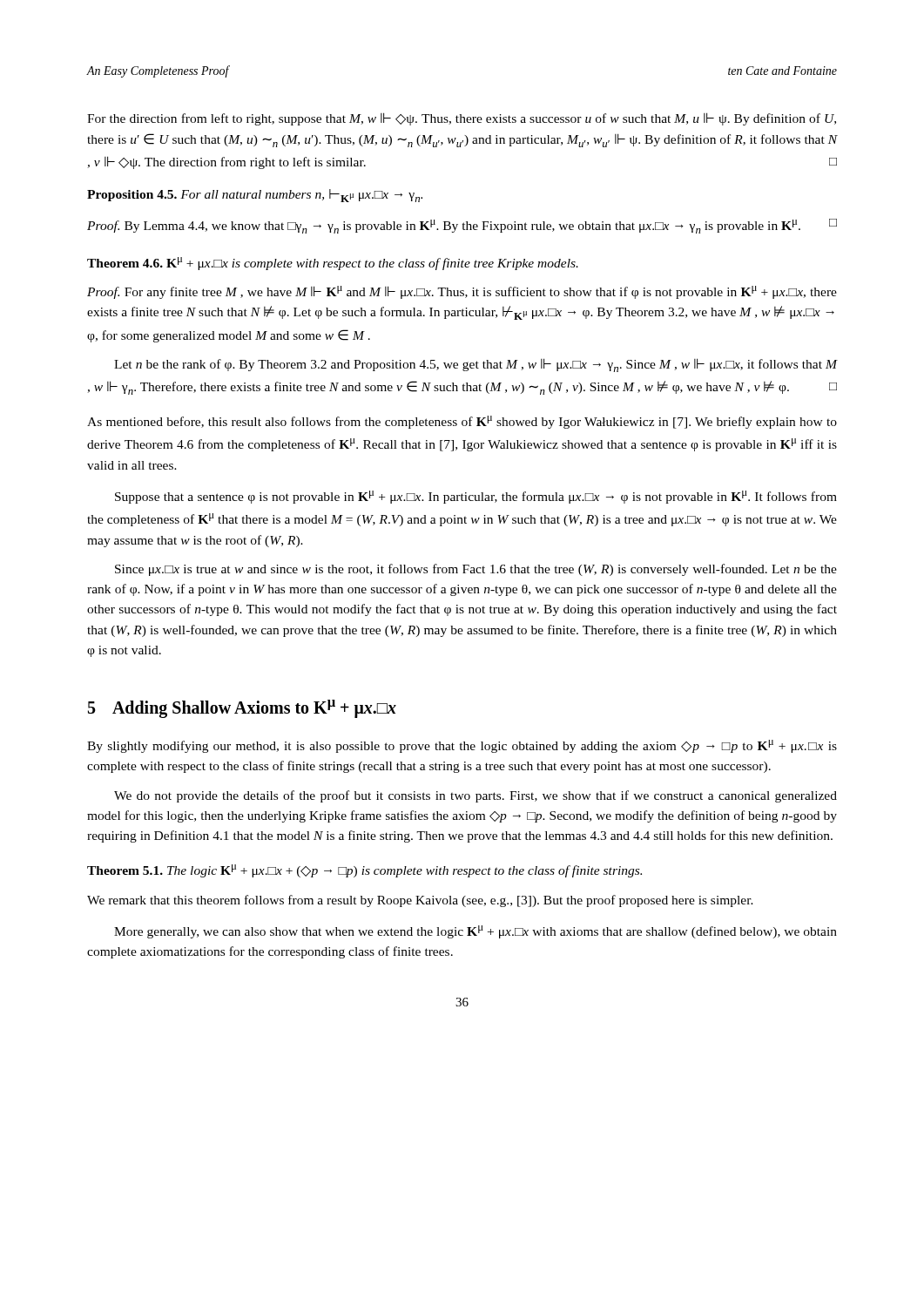Locate the section header that opens with "Theorem 4.6. Kμ +"
This screenshot has width=924, height=1307.
point(462,262)
